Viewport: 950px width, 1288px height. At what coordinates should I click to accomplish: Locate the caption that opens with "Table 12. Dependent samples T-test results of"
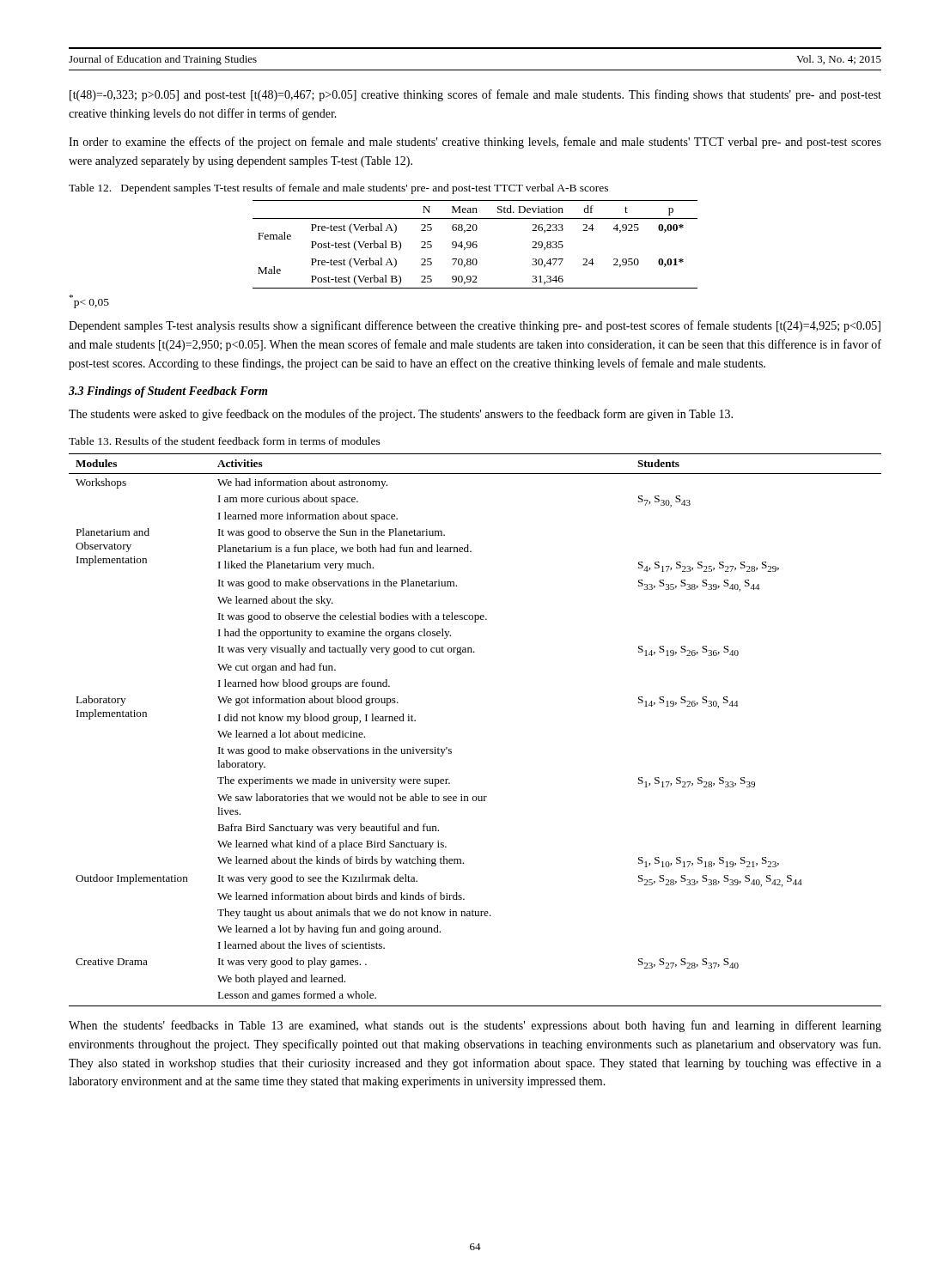(339, 187)
